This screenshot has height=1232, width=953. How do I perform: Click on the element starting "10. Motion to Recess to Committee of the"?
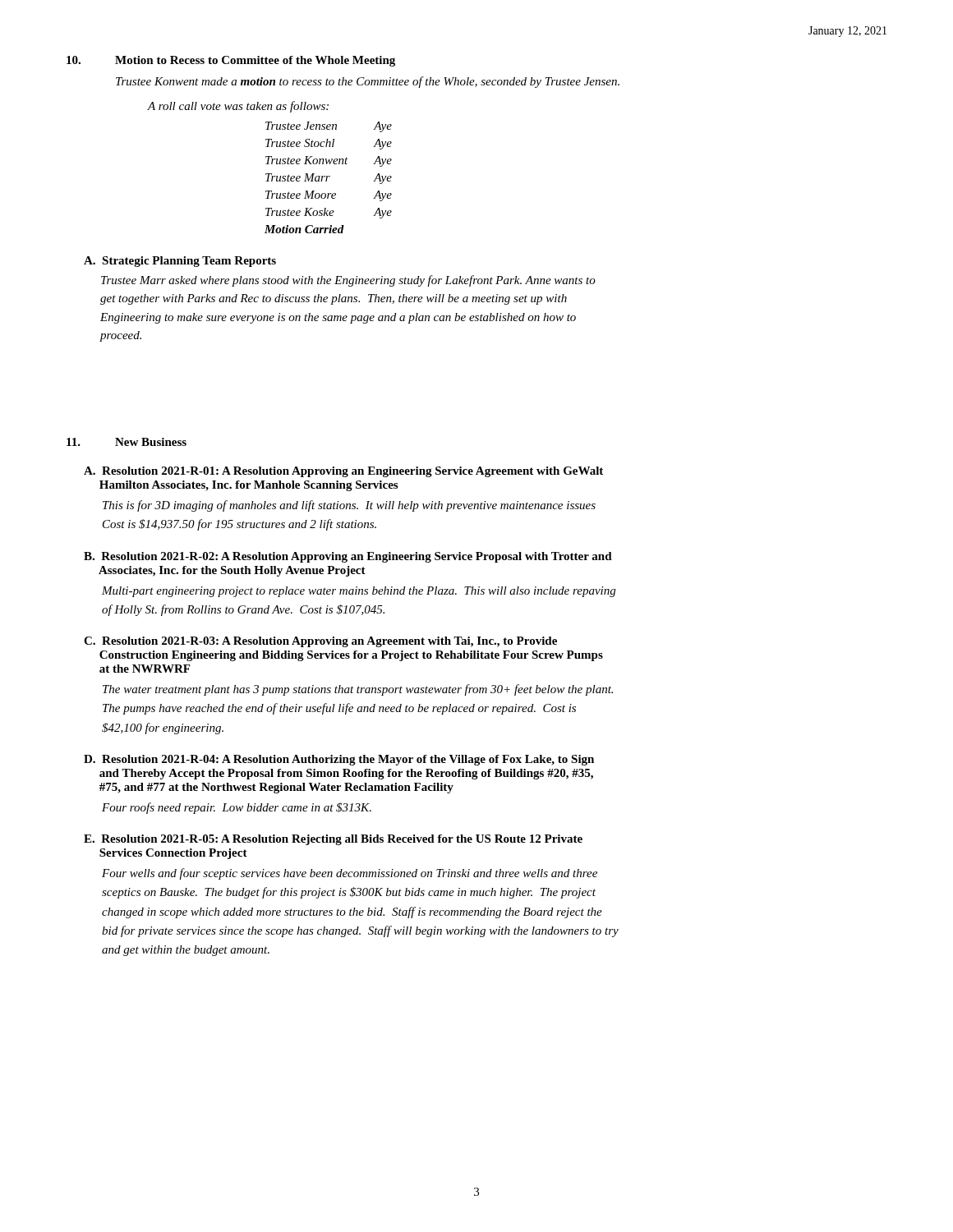click(x=231, y=60)
